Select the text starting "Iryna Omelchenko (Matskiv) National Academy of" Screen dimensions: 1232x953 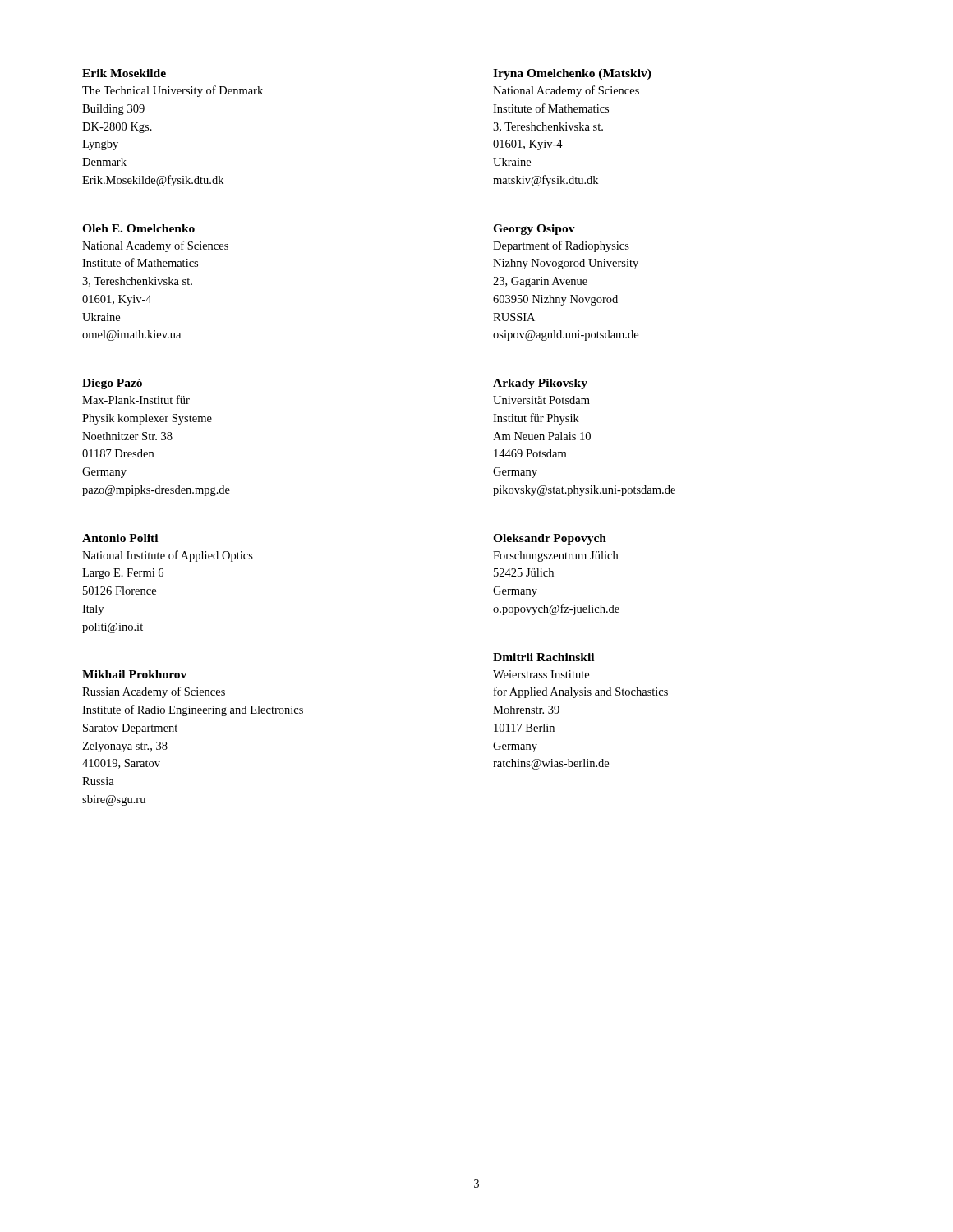(572, 74)
